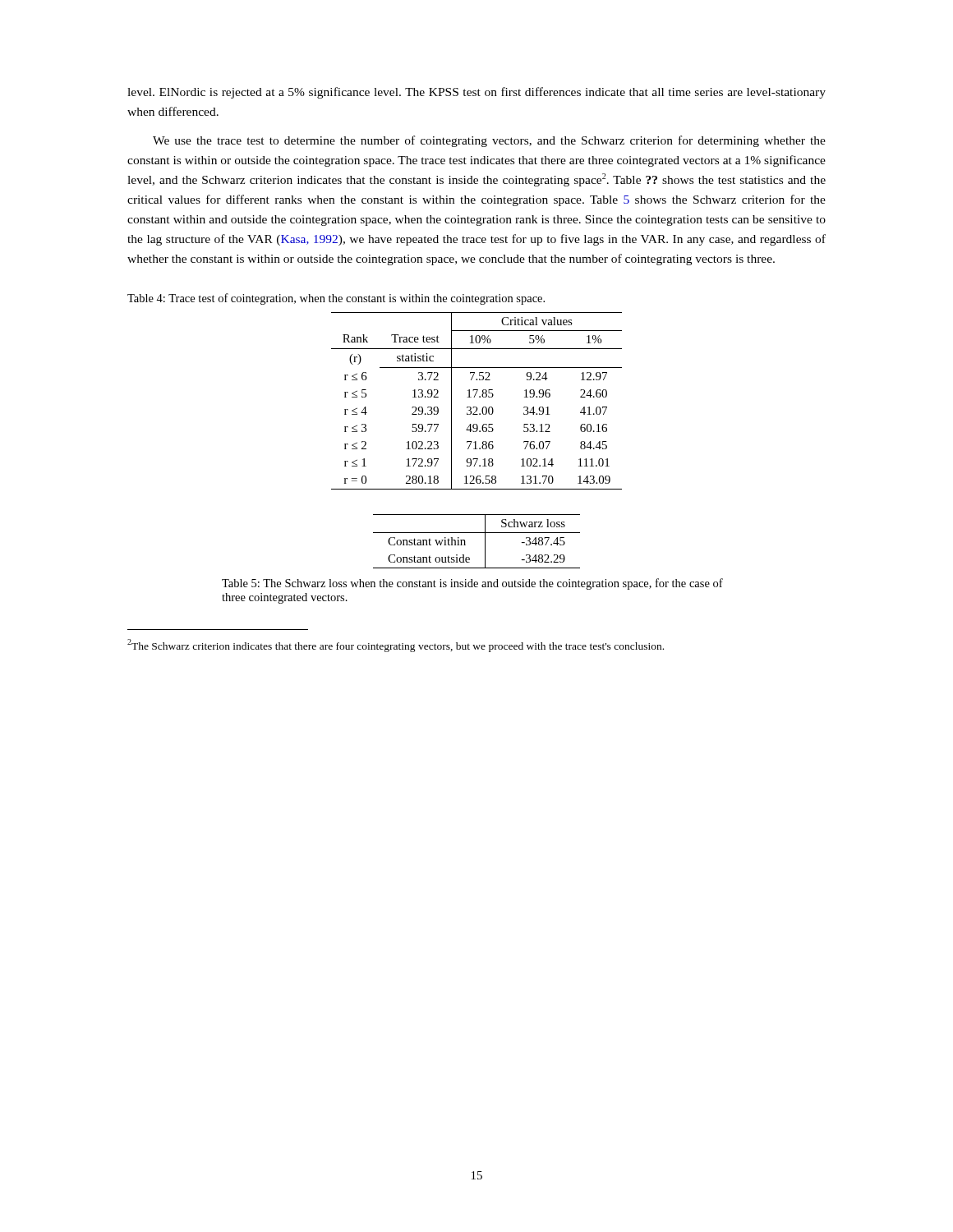Screen dimensions: 1232x953
Task: Locate the table with the text "Constant outside"
Action: [476, 541]
